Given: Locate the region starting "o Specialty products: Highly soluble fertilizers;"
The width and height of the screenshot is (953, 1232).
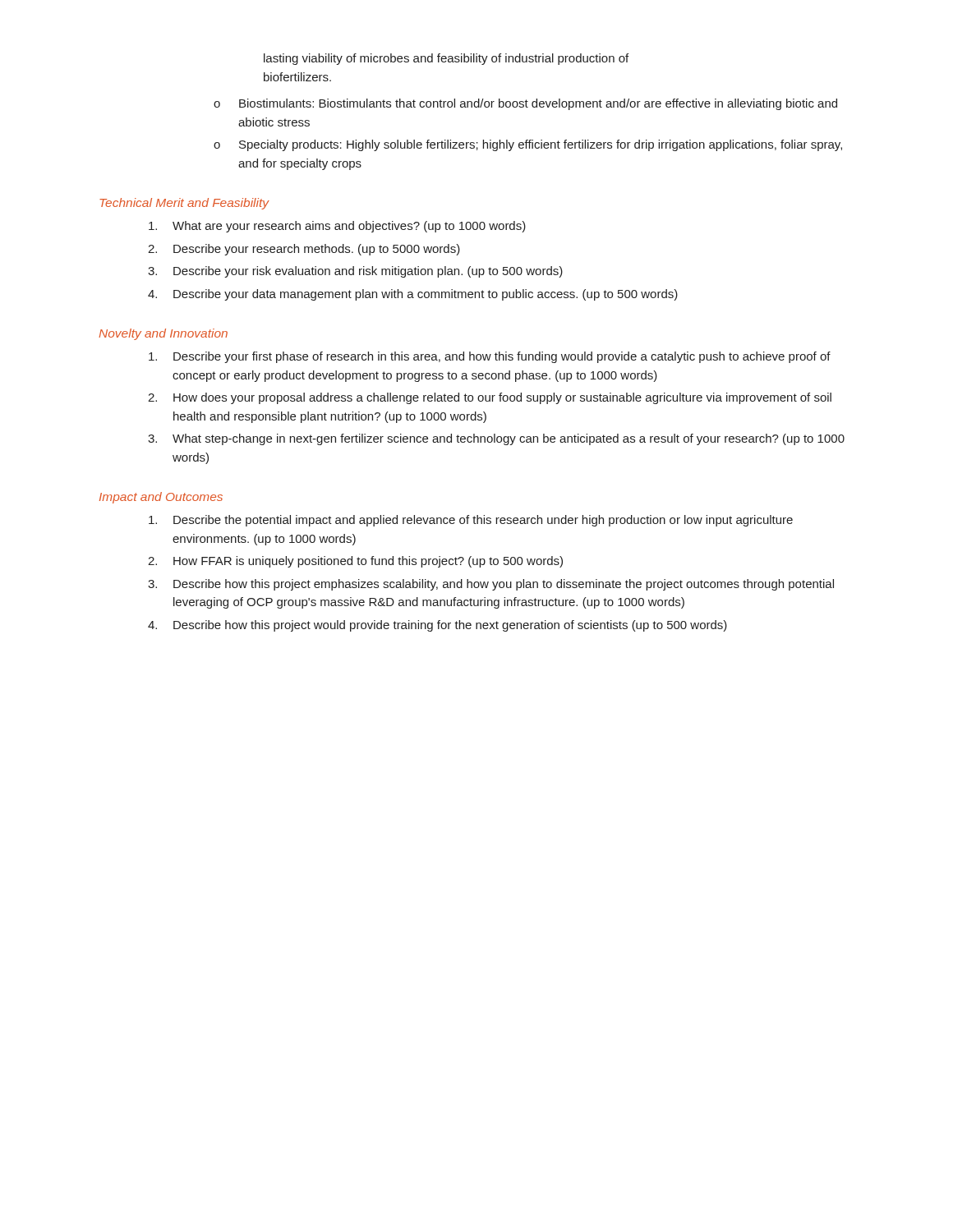Looking at the screenshot, I should point(534,154).
